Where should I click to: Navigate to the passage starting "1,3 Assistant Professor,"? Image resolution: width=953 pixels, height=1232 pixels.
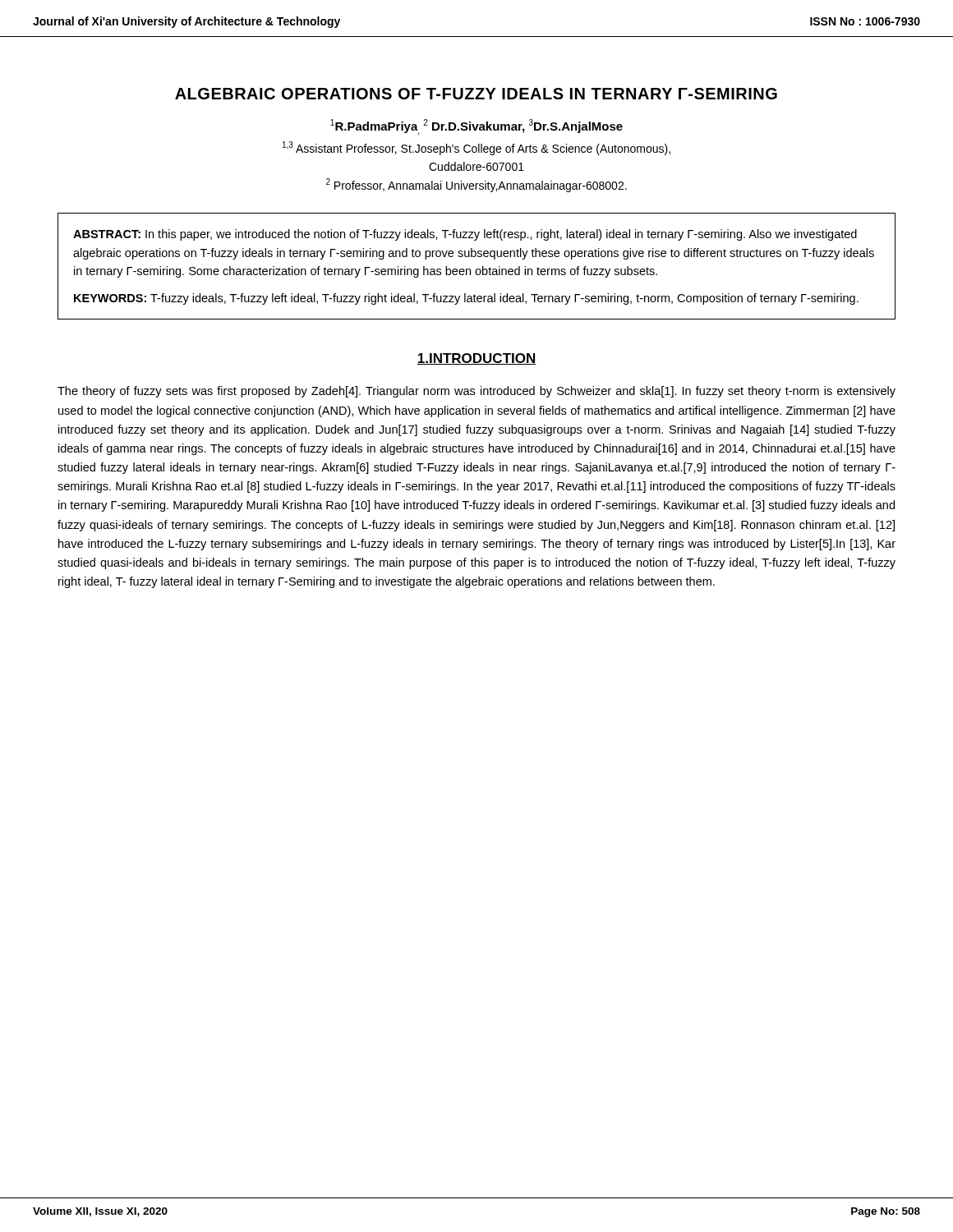pos(476,166)
